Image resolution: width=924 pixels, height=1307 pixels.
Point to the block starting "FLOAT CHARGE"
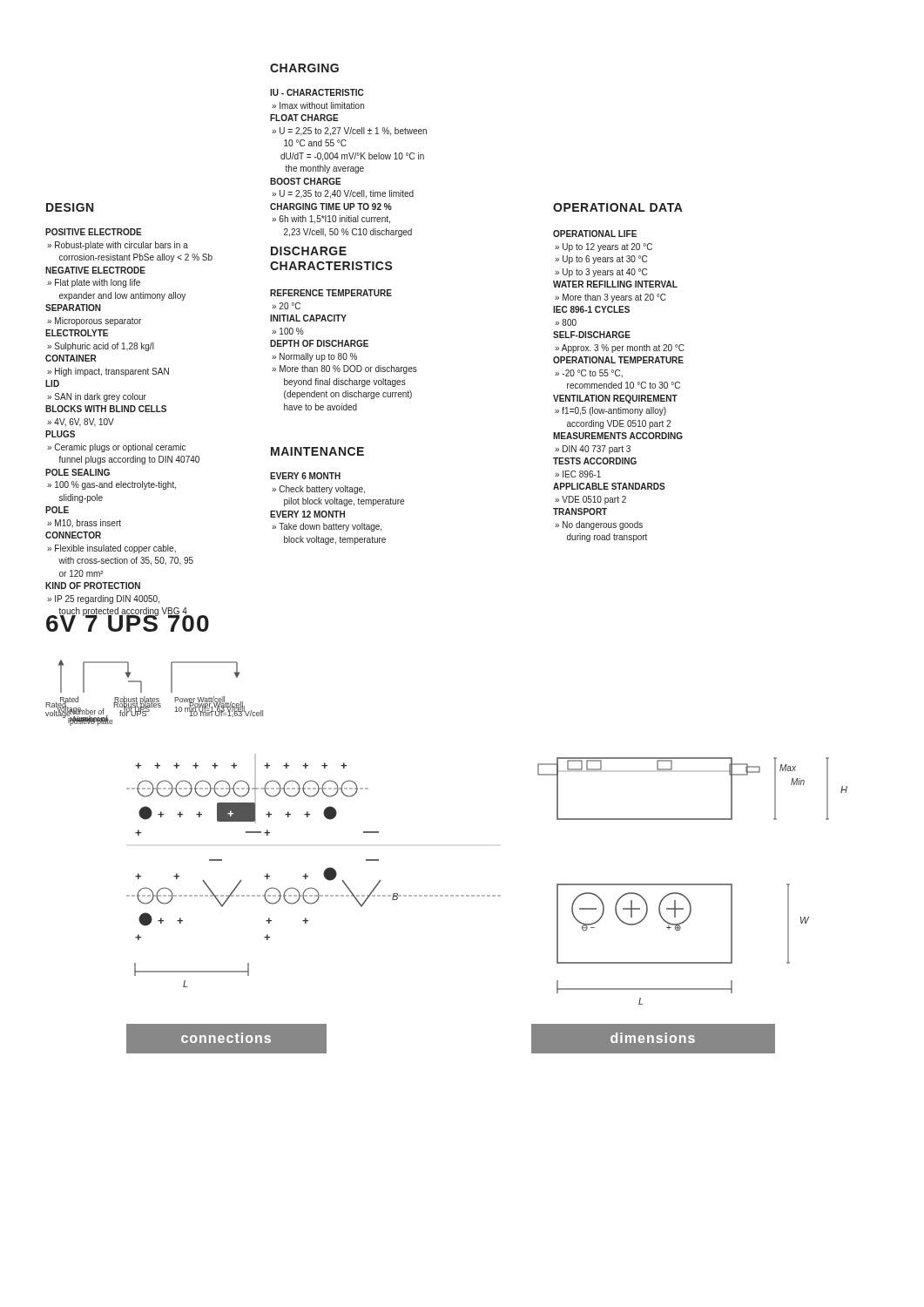tap(304, 118)
